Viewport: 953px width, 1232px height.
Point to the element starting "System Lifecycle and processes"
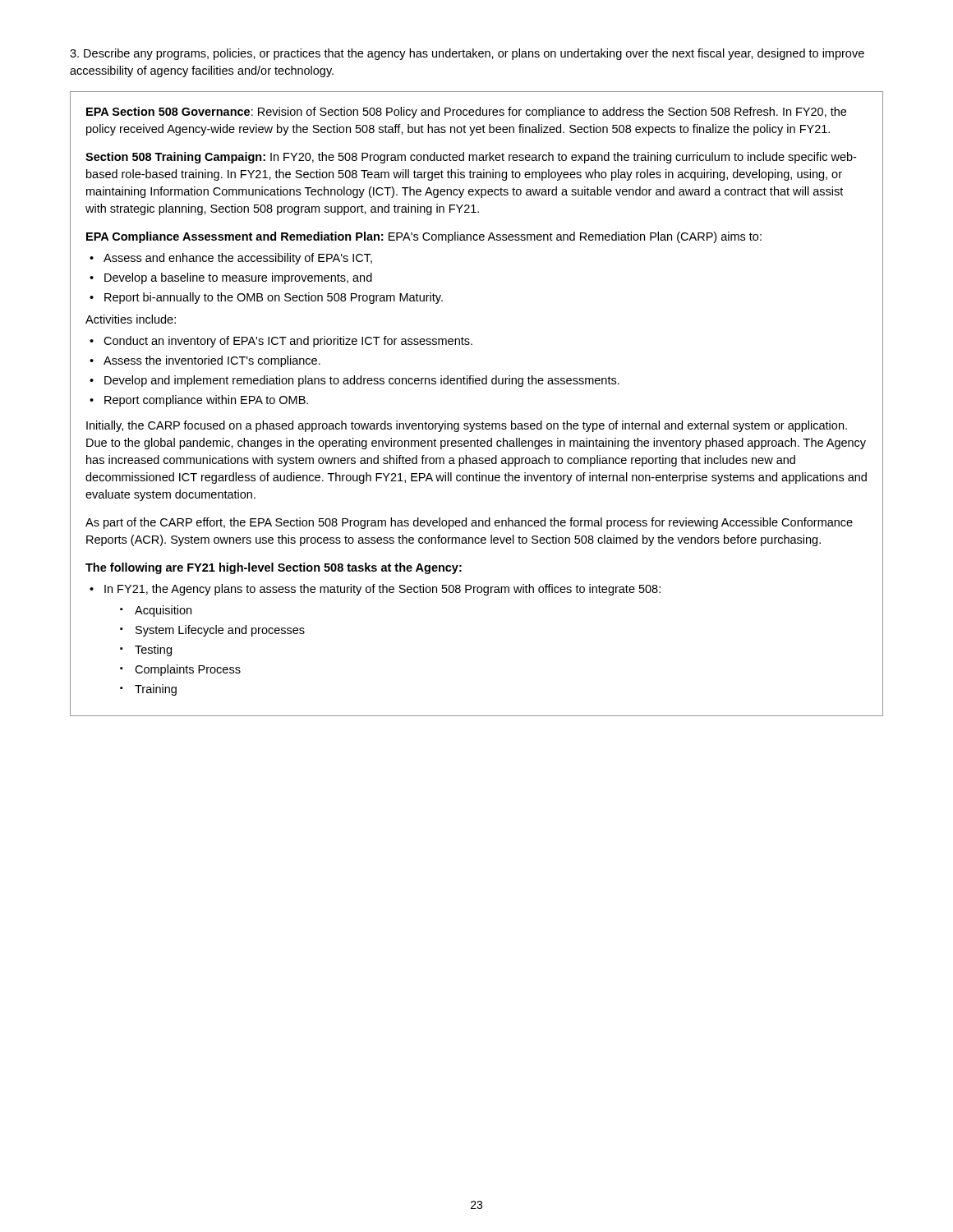click(x=220, y=630)
